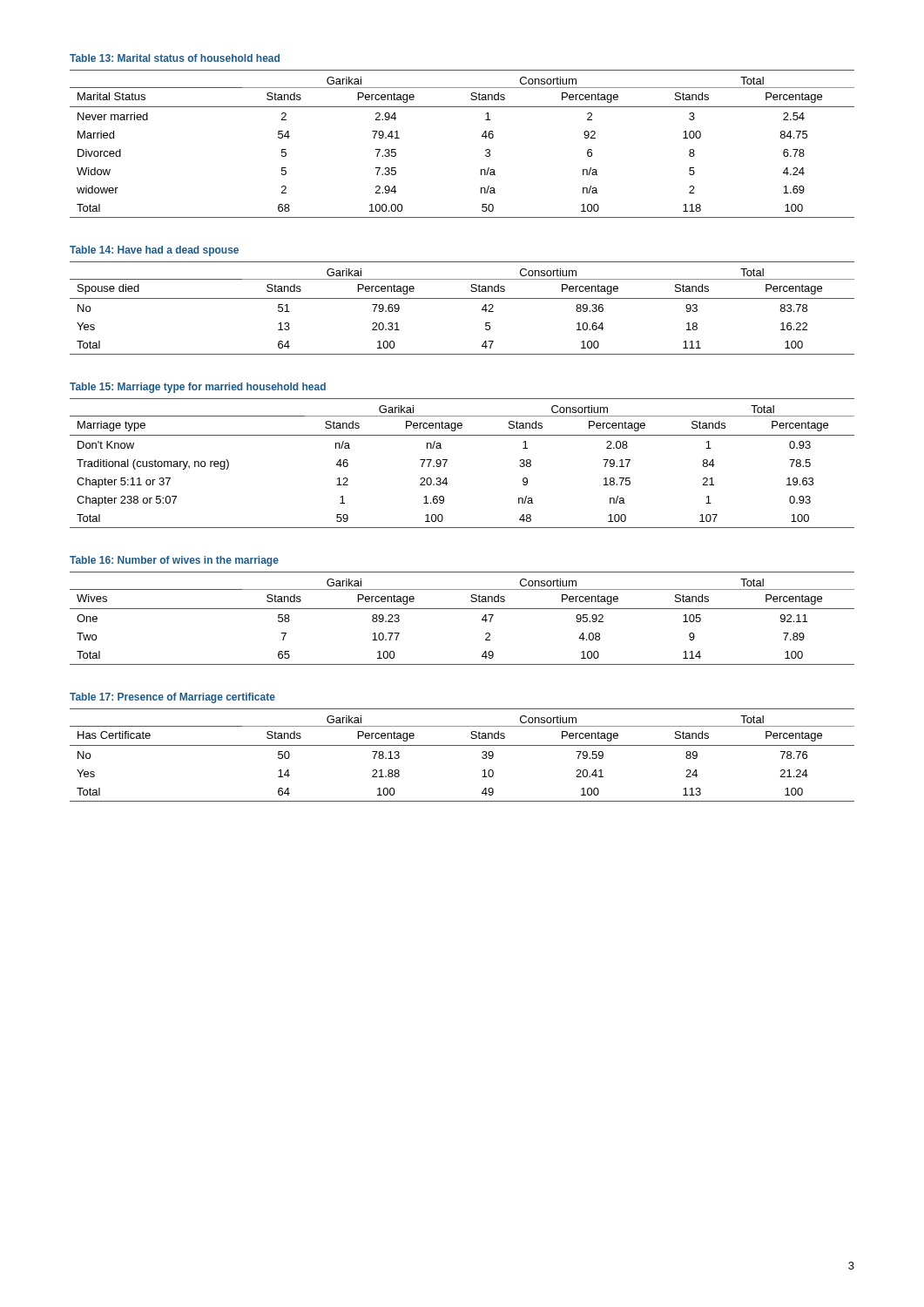Where is the caption that starts "Table 16: Number of wives"?
924x1307 pixels.
click(x=174, y=560)
